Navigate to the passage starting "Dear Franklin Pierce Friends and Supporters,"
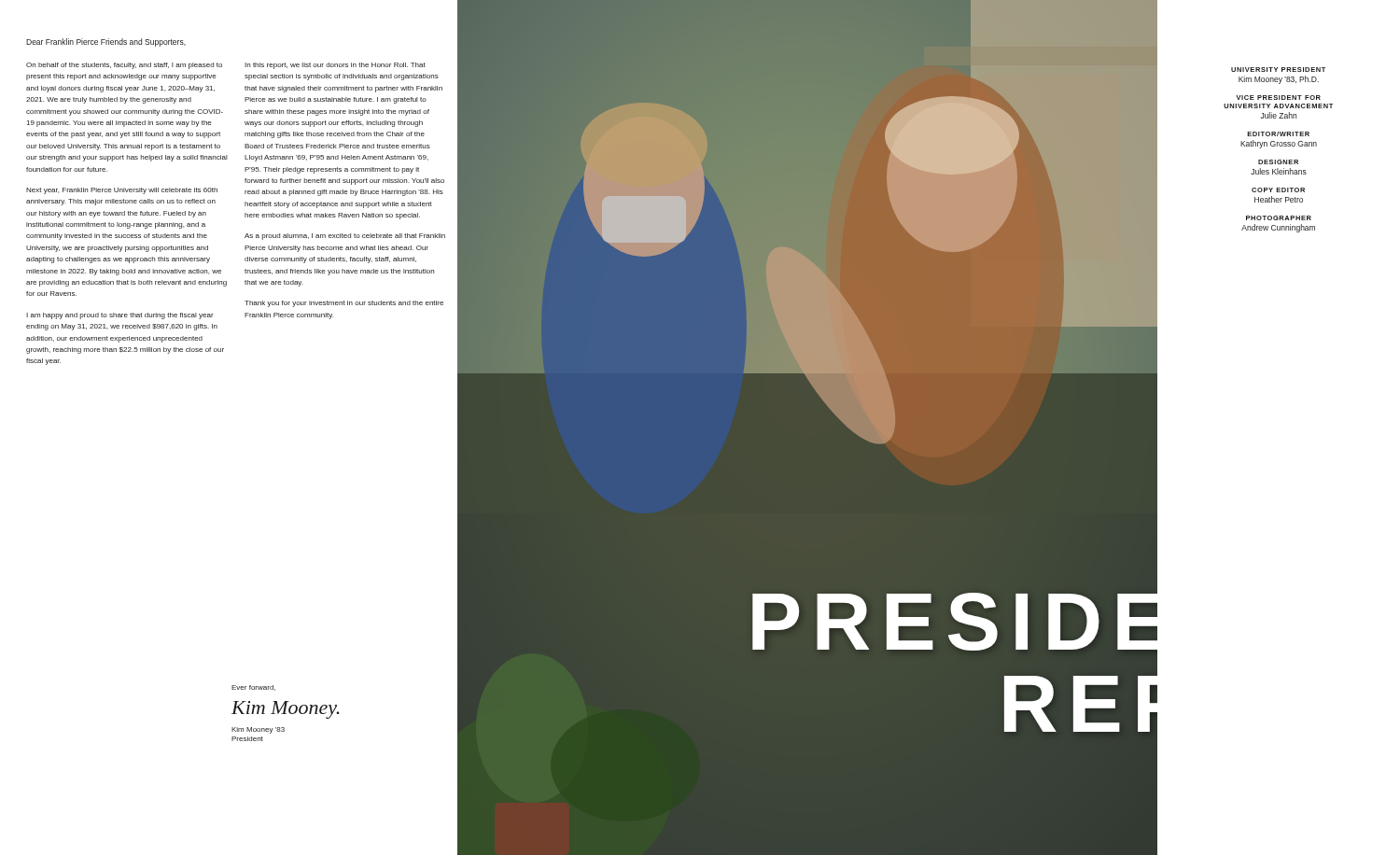The height and width of the screenshot is (855, 1400). point(106,42)
